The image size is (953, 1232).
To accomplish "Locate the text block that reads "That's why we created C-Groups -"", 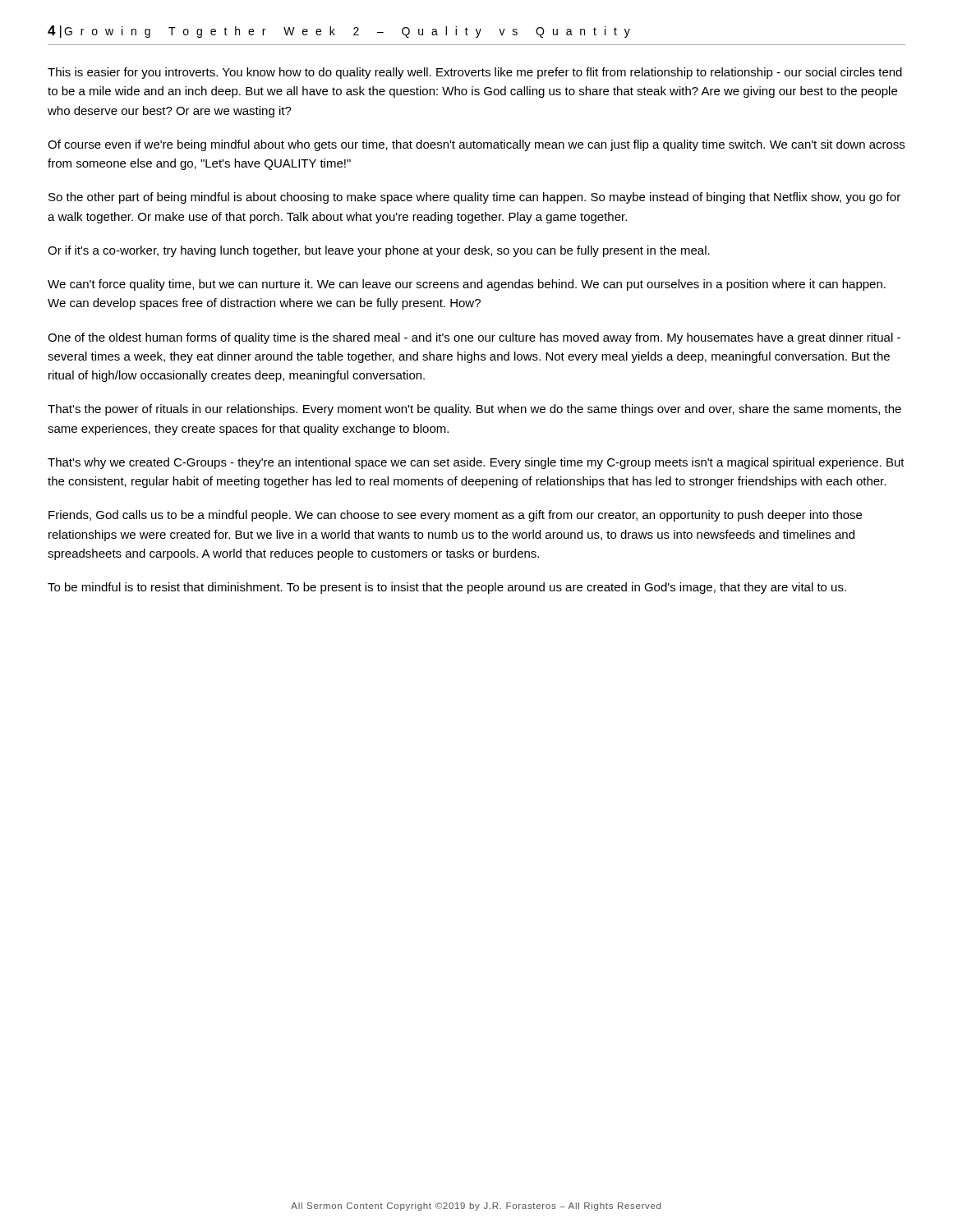I will point(476,471).
